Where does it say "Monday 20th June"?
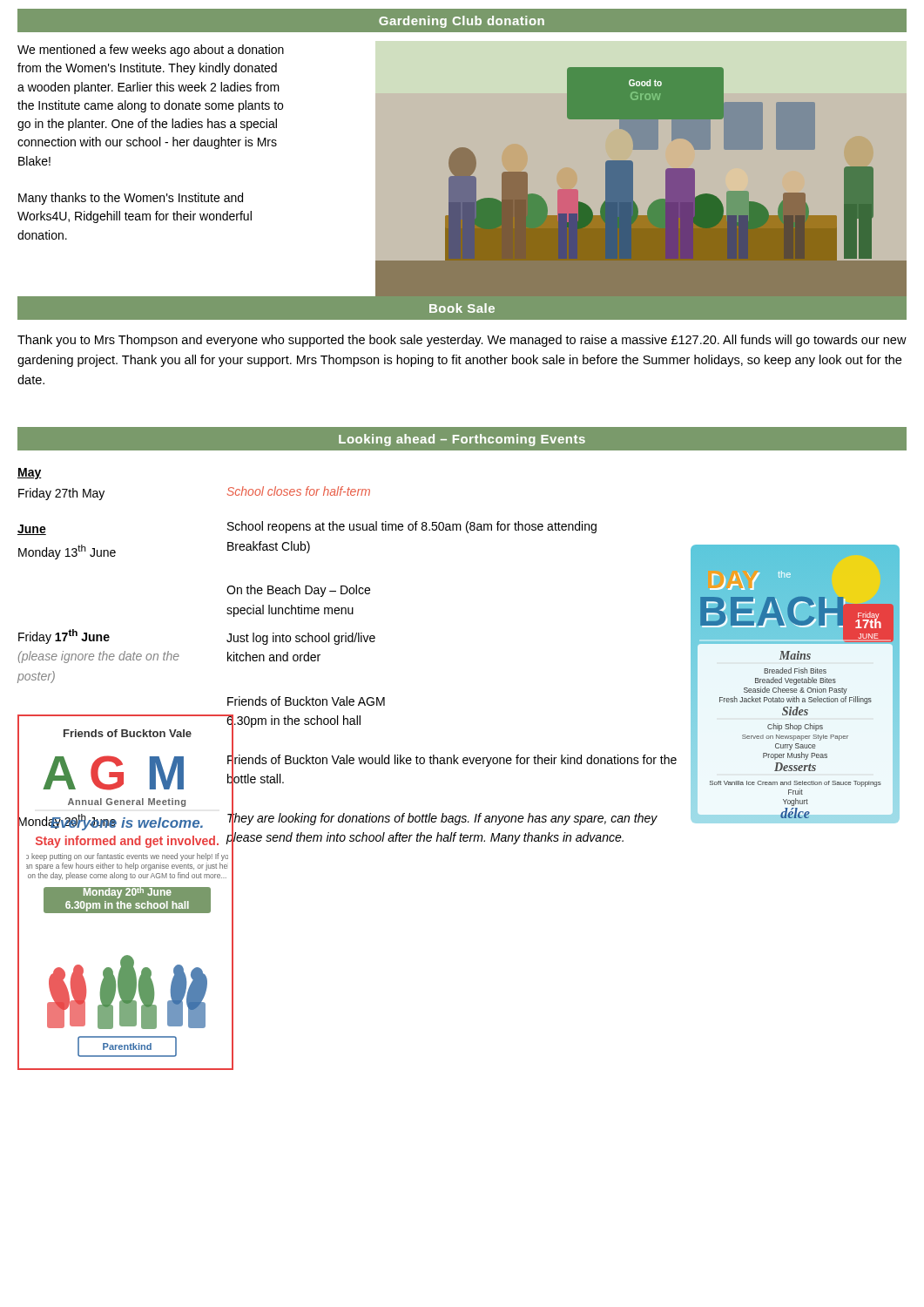The height and width of the screenshot is (1307, 924). (x=67, y=820)
